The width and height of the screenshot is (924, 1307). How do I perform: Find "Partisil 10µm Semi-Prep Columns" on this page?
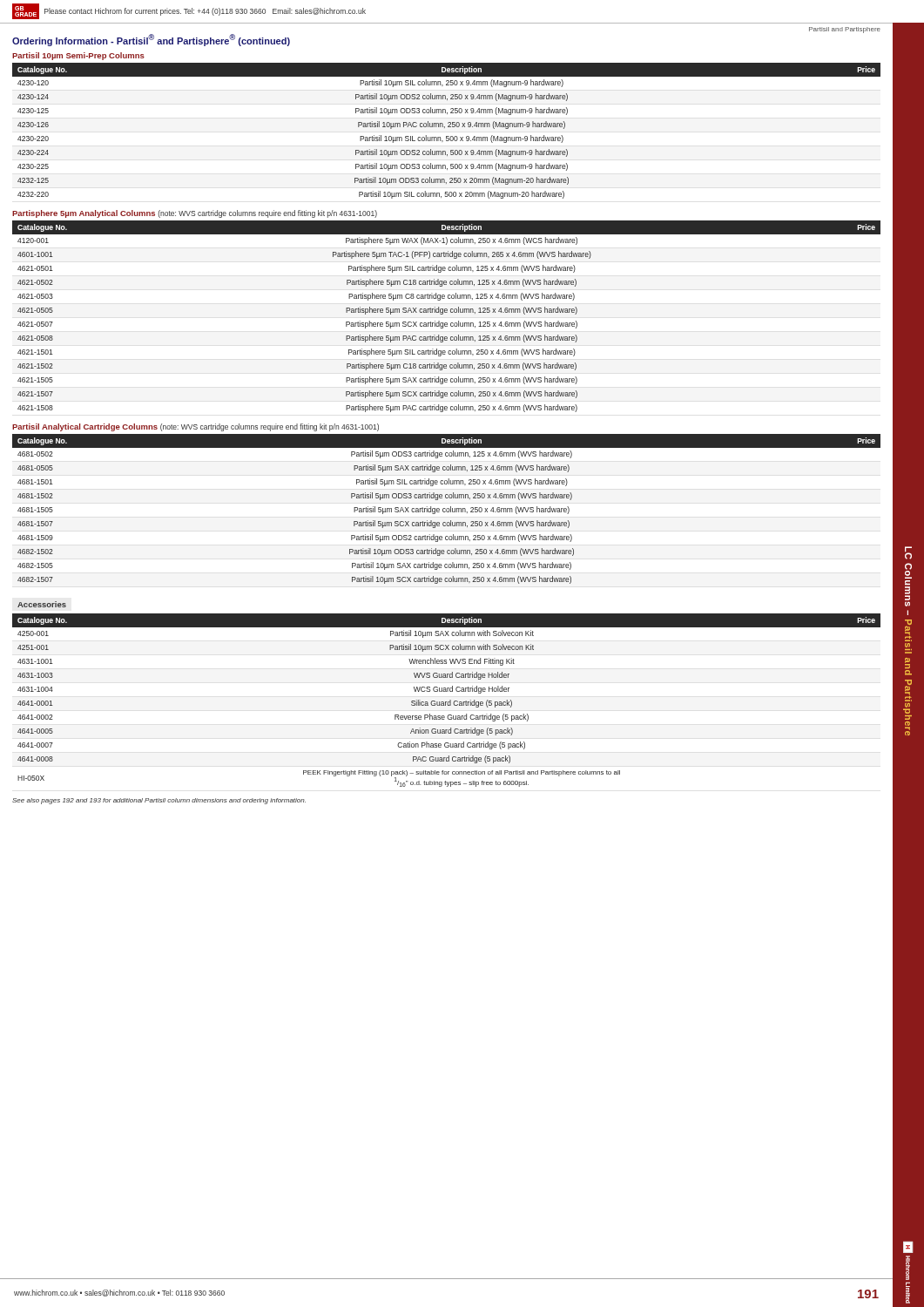click(x=78, y=55)
